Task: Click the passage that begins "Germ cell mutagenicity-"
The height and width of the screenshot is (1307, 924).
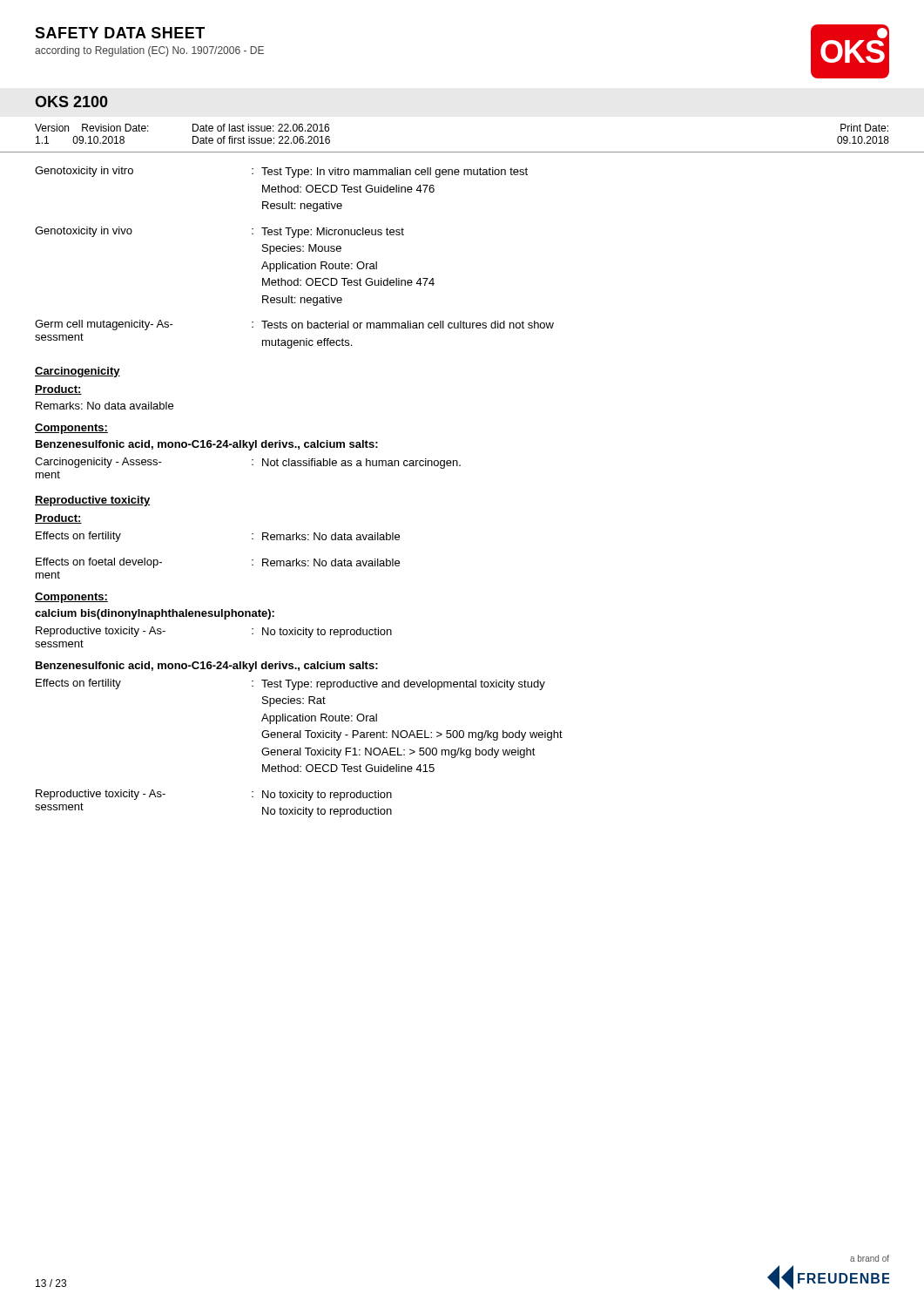Action: click(462, 333)
